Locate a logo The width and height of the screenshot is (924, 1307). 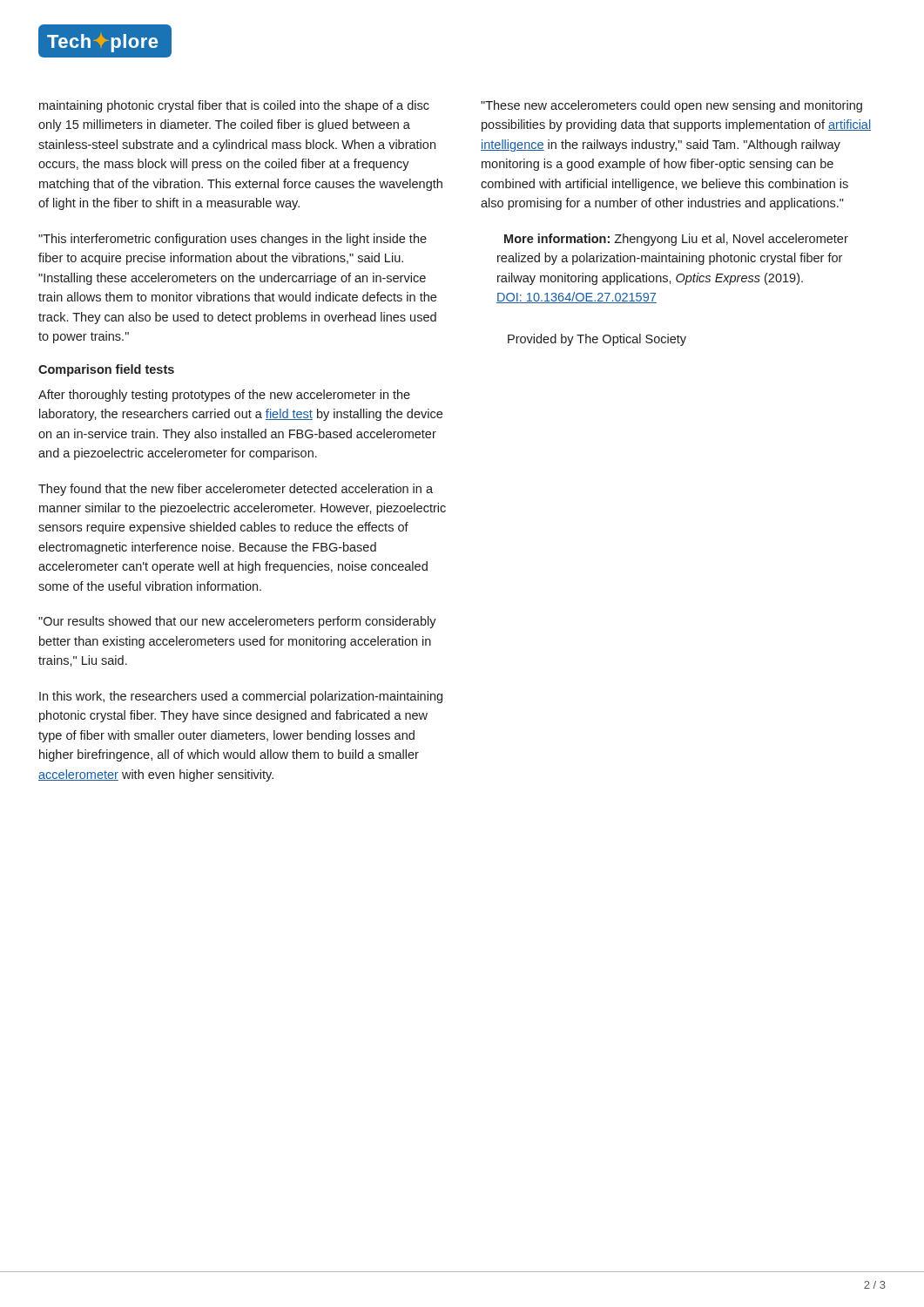(125, 41)
